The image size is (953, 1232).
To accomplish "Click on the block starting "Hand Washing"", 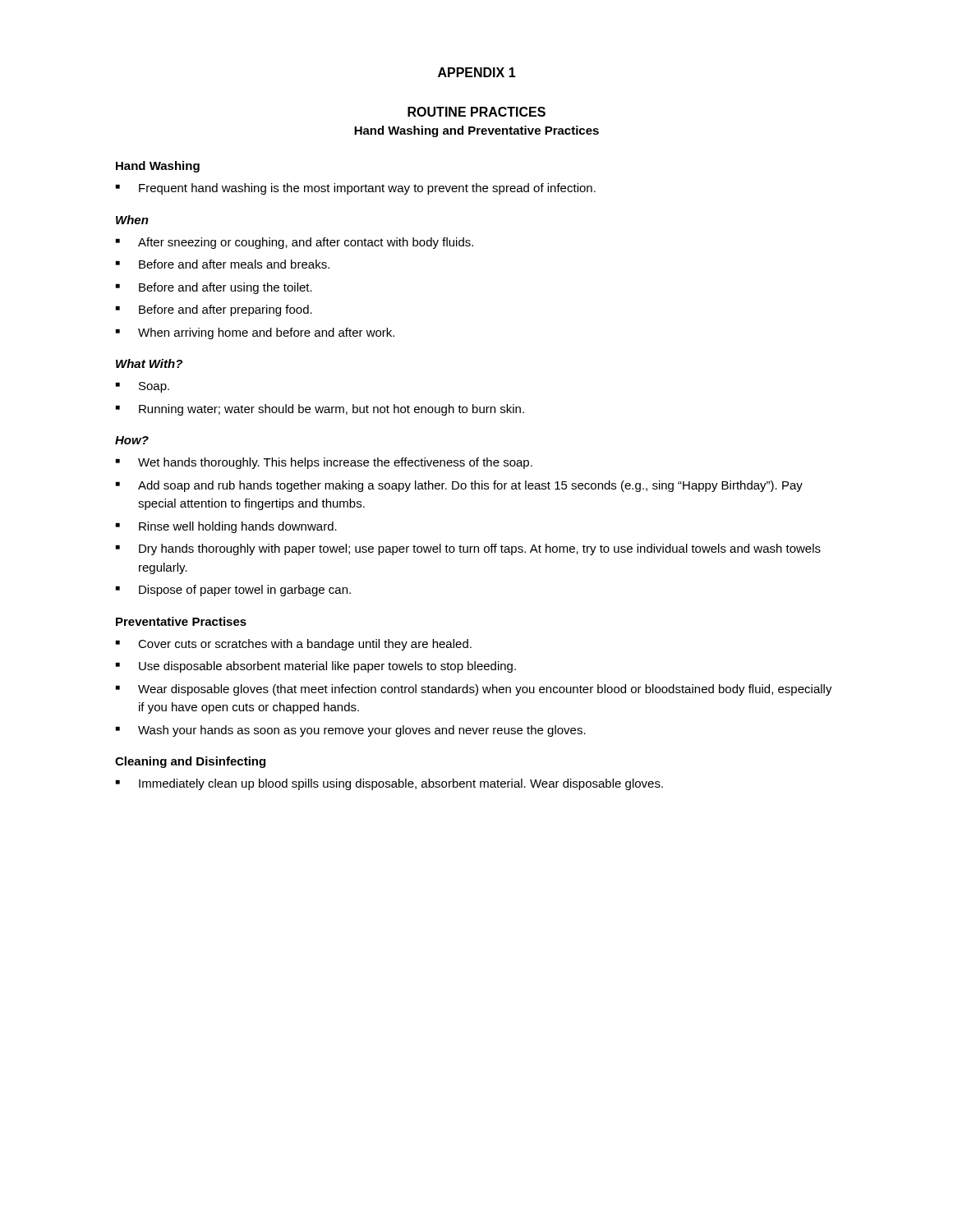I will (x=158, y=166).
